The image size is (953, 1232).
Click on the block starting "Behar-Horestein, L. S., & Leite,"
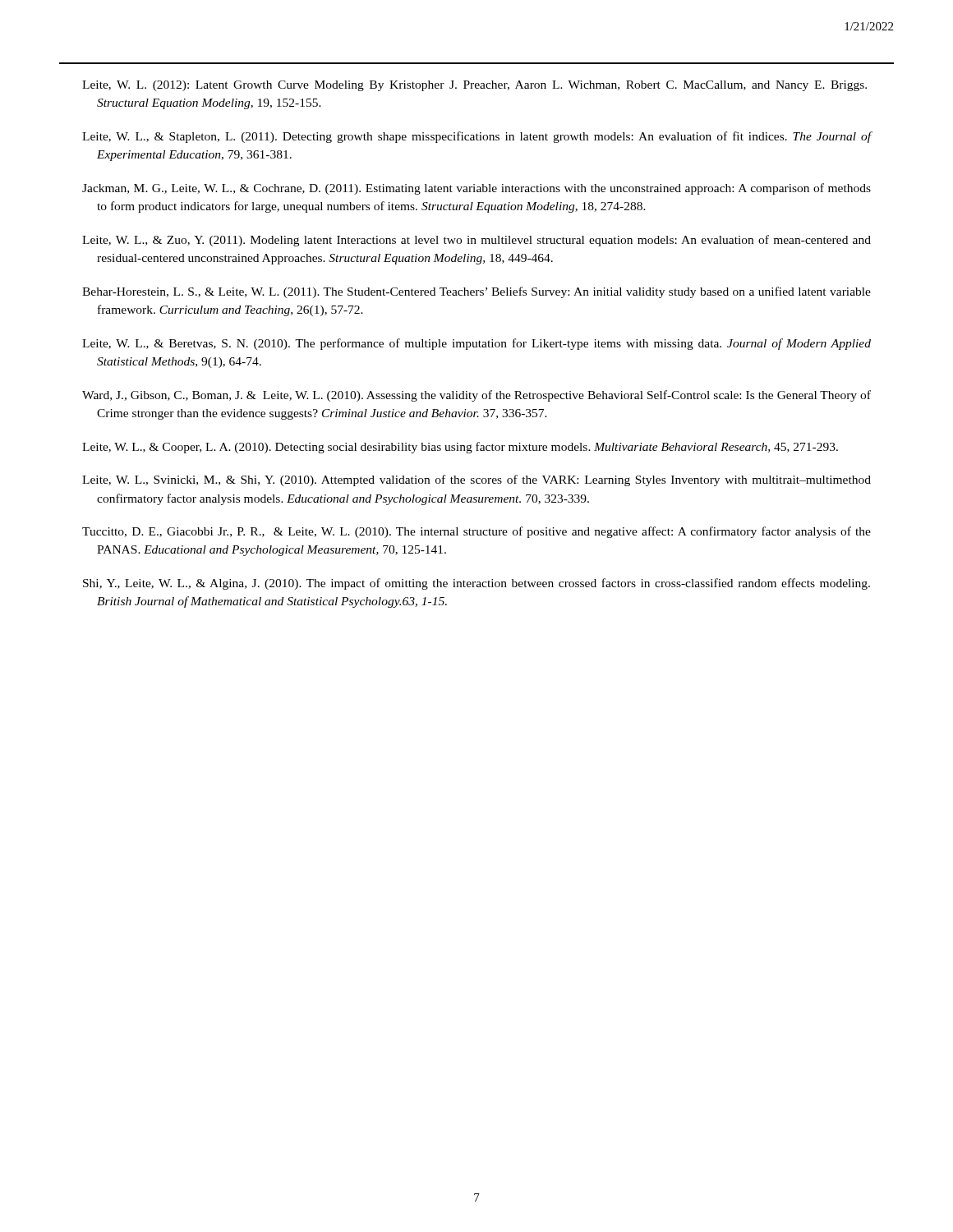476,300
